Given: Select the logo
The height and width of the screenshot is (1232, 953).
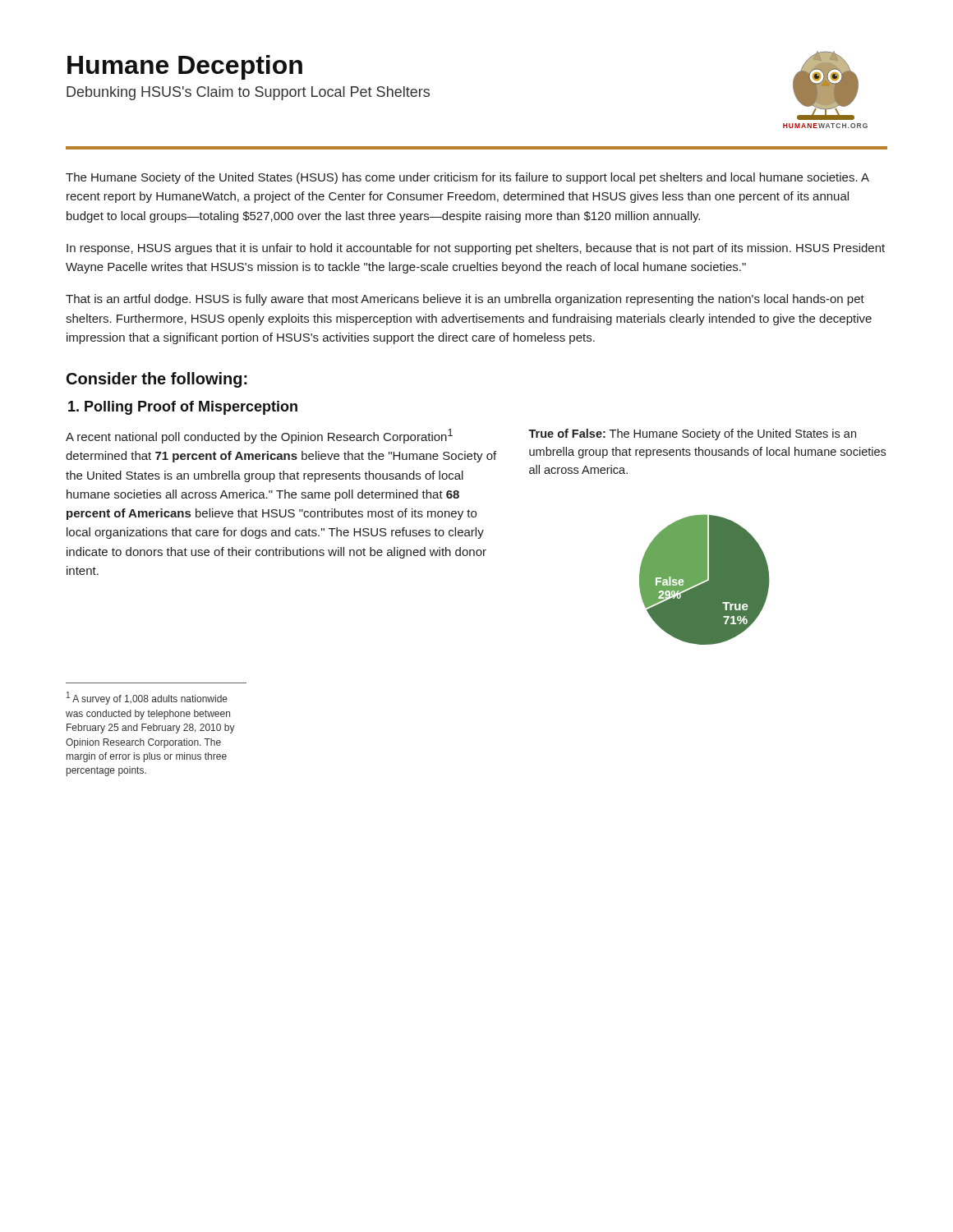Looking at the screenshot, I should [830, 90].
